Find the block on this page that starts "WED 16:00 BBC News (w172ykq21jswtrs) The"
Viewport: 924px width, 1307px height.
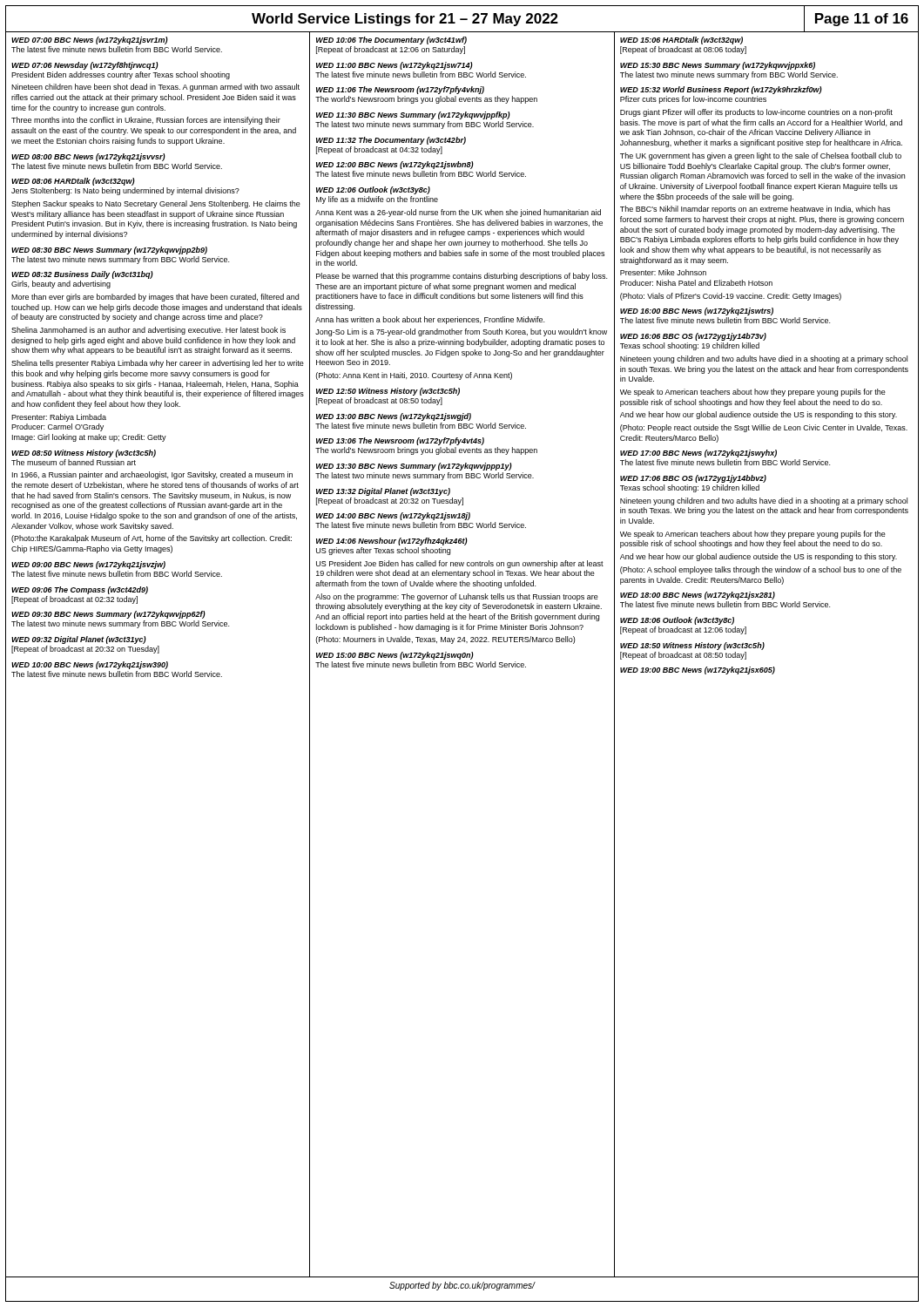(x=766, y=317)
